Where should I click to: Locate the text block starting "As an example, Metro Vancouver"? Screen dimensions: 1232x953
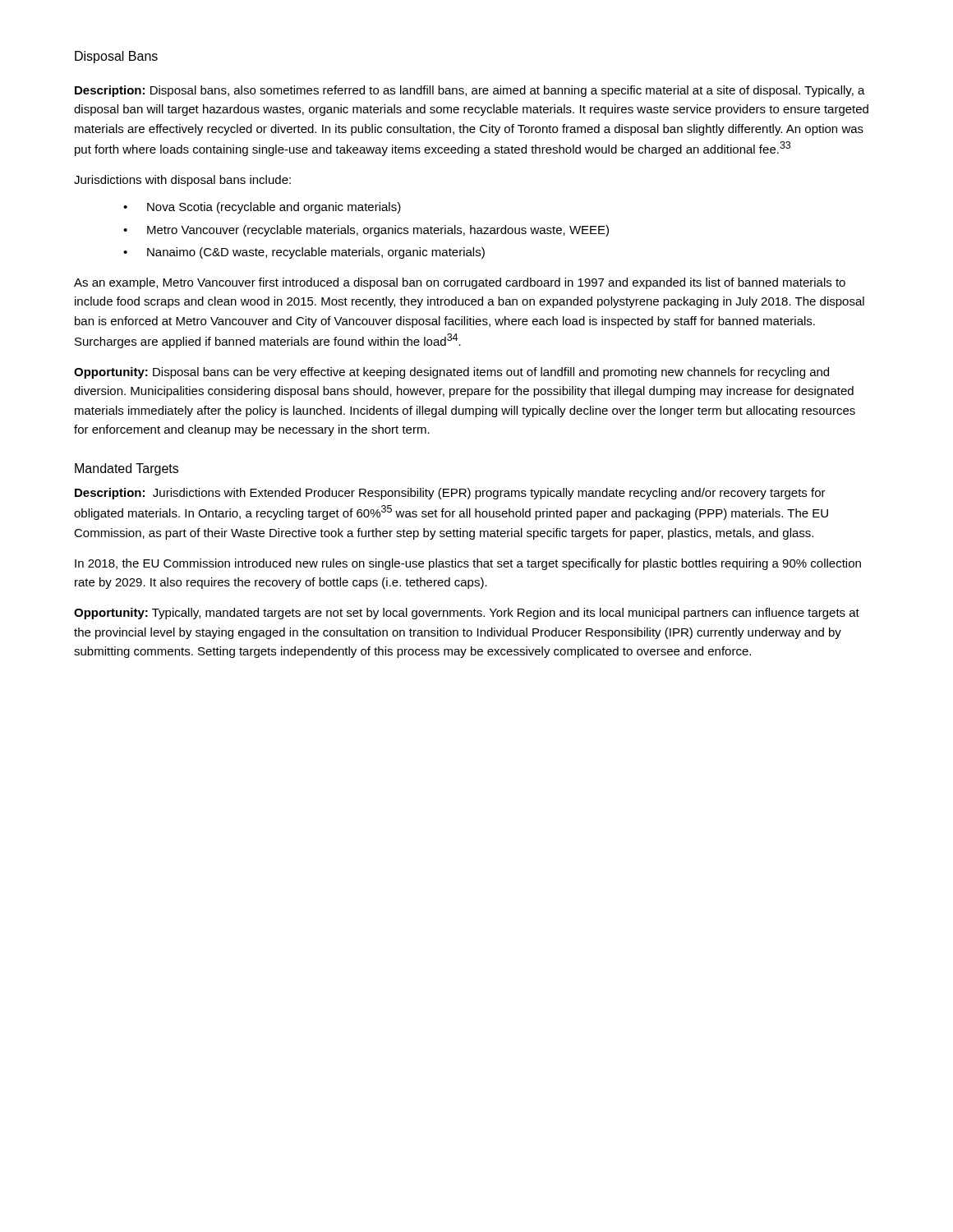pyautogui.click(x=469, y=312)
